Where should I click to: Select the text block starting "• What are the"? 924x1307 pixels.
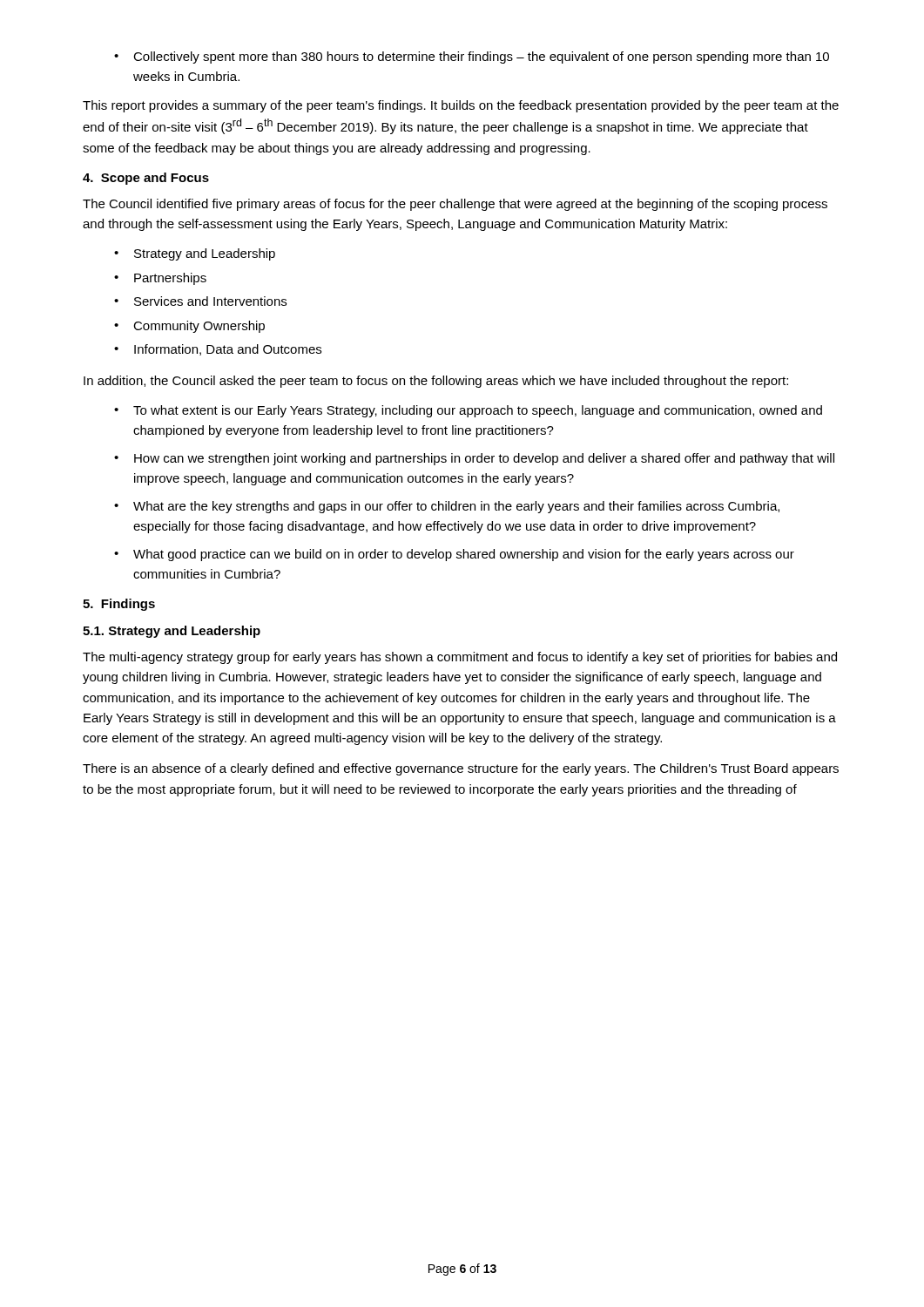478,516
